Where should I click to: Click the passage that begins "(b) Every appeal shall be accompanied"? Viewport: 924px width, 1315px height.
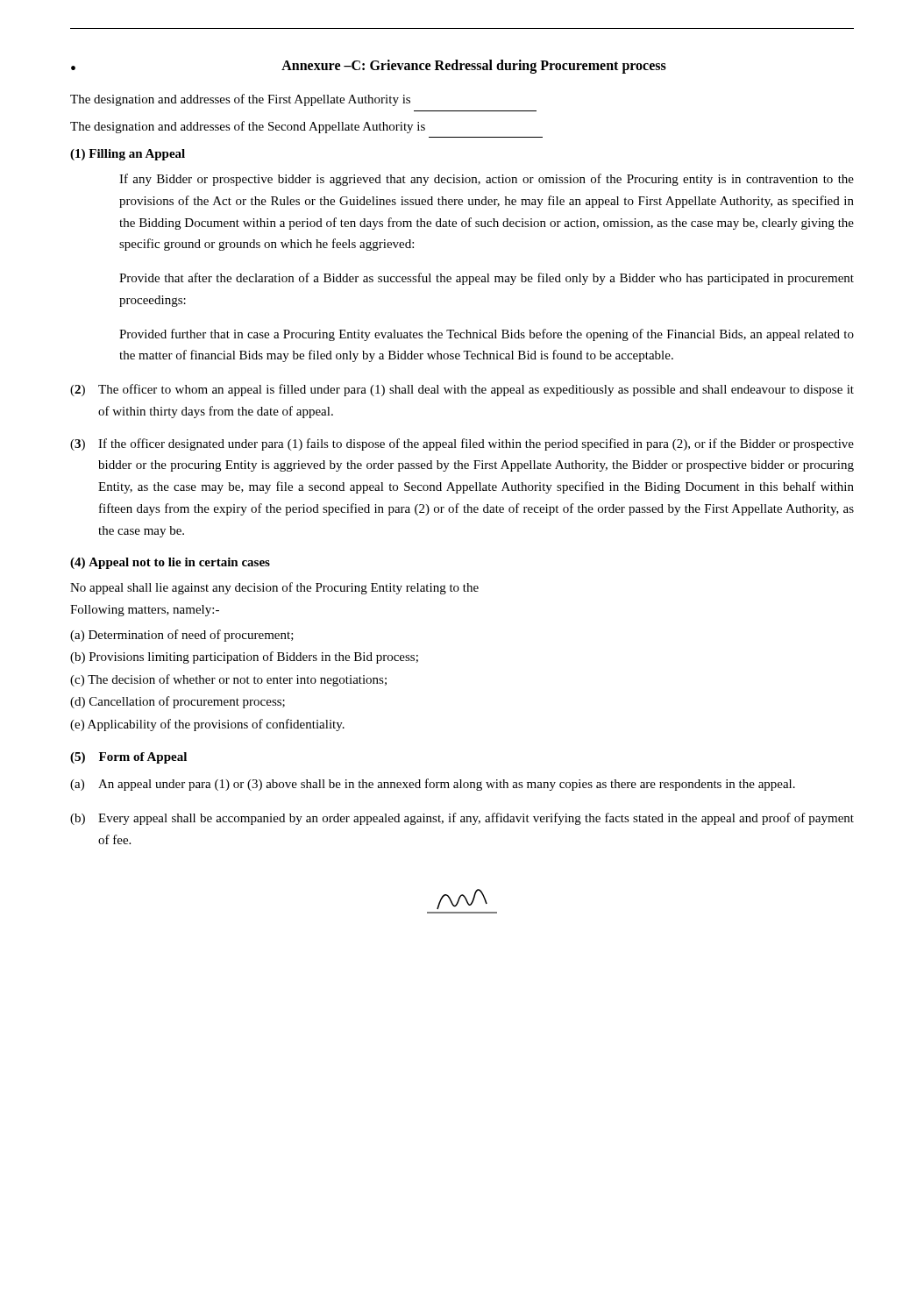click(462, 829)
